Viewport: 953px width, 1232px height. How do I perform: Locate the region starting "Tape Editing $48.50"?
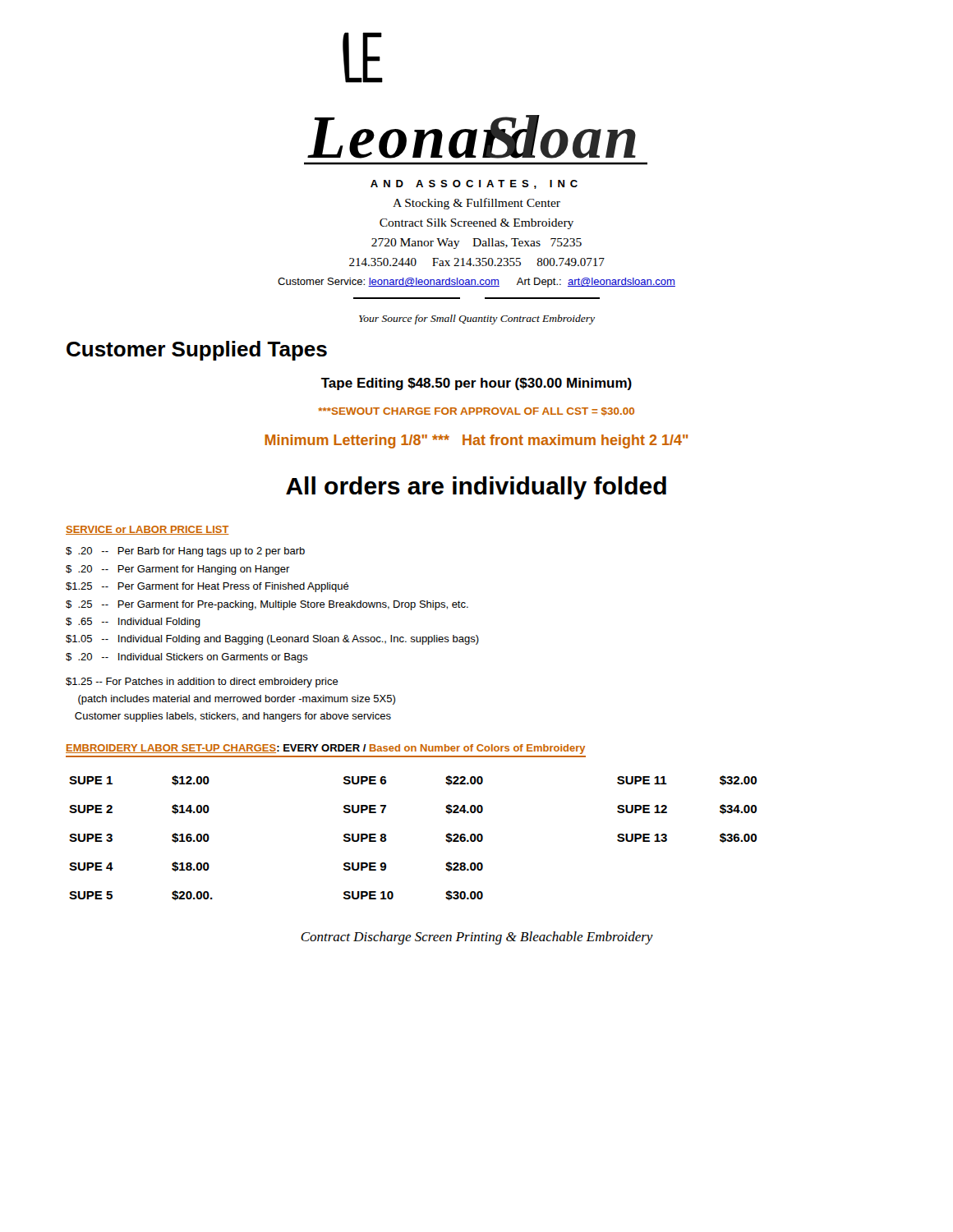[x=476, y=383]
